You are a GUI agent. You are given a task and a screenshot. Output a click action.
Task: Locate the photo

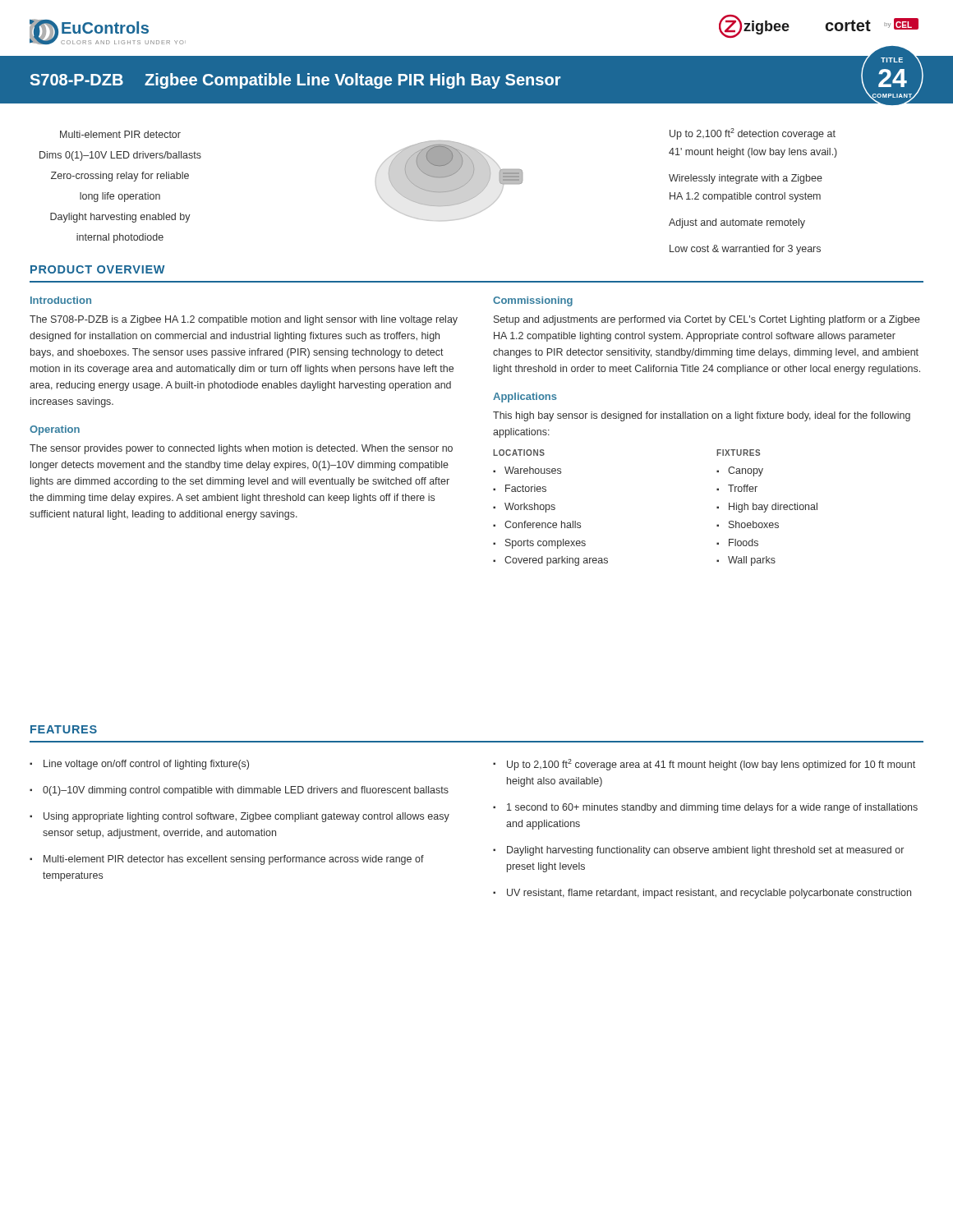(440, 173)
